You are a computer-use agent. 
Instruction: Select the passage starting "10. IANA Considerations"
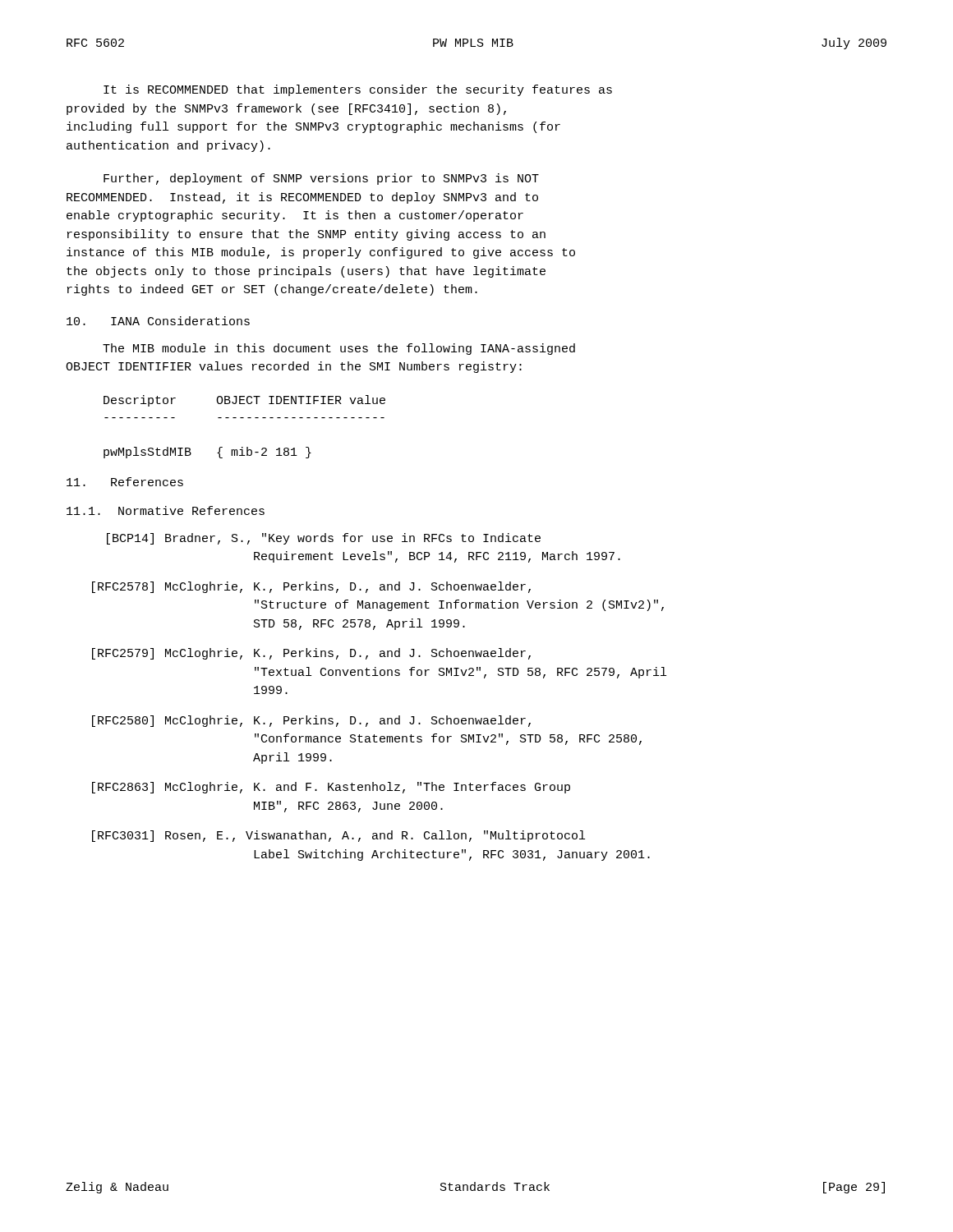pyautogui.click(x=158, y=322)
